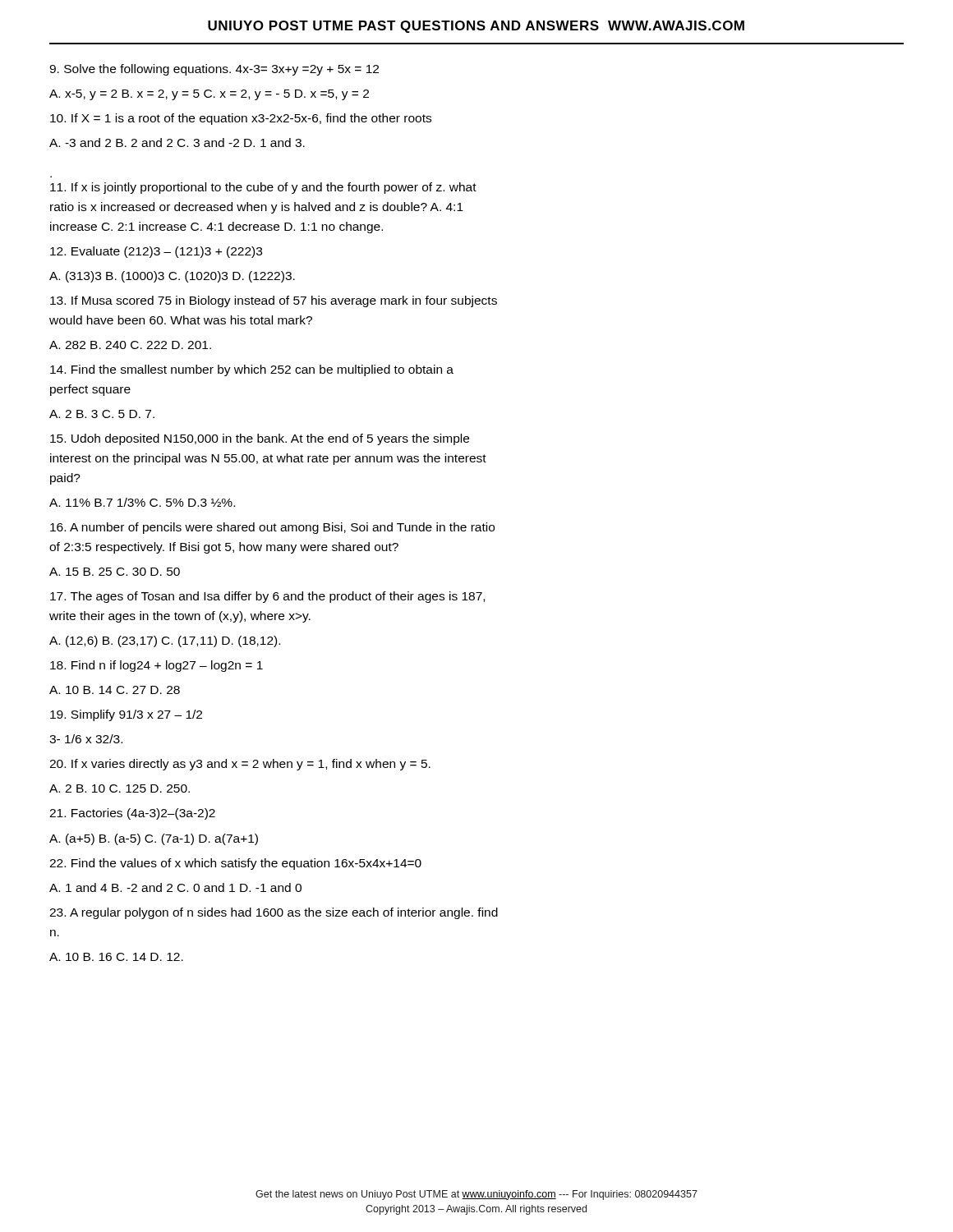Where is the passage that starts "A. 1 and 4"?

click(x=175, y=887)
